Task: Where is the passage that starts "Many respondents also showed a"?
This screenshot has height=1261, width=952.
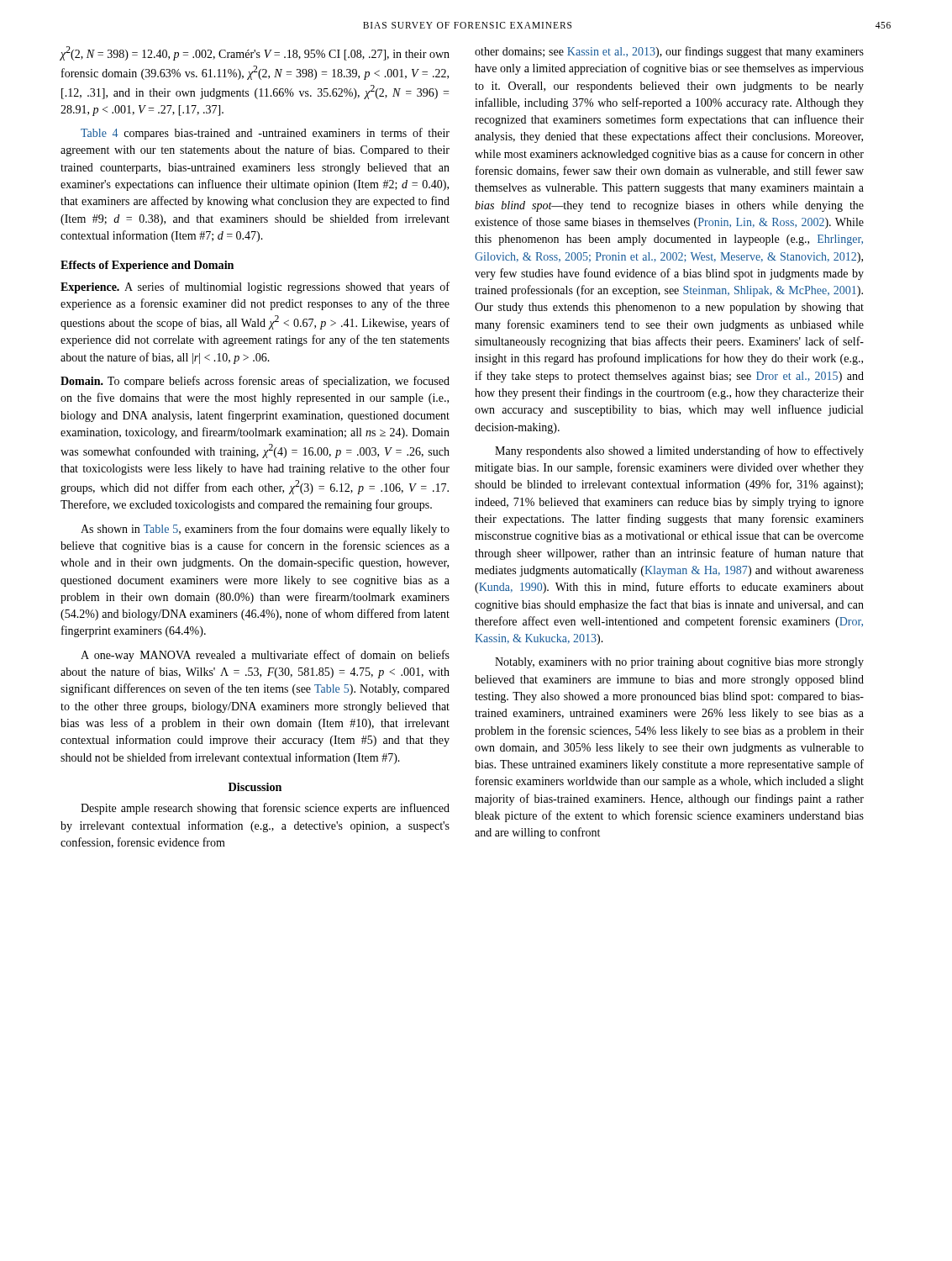Action: point(669,545)
